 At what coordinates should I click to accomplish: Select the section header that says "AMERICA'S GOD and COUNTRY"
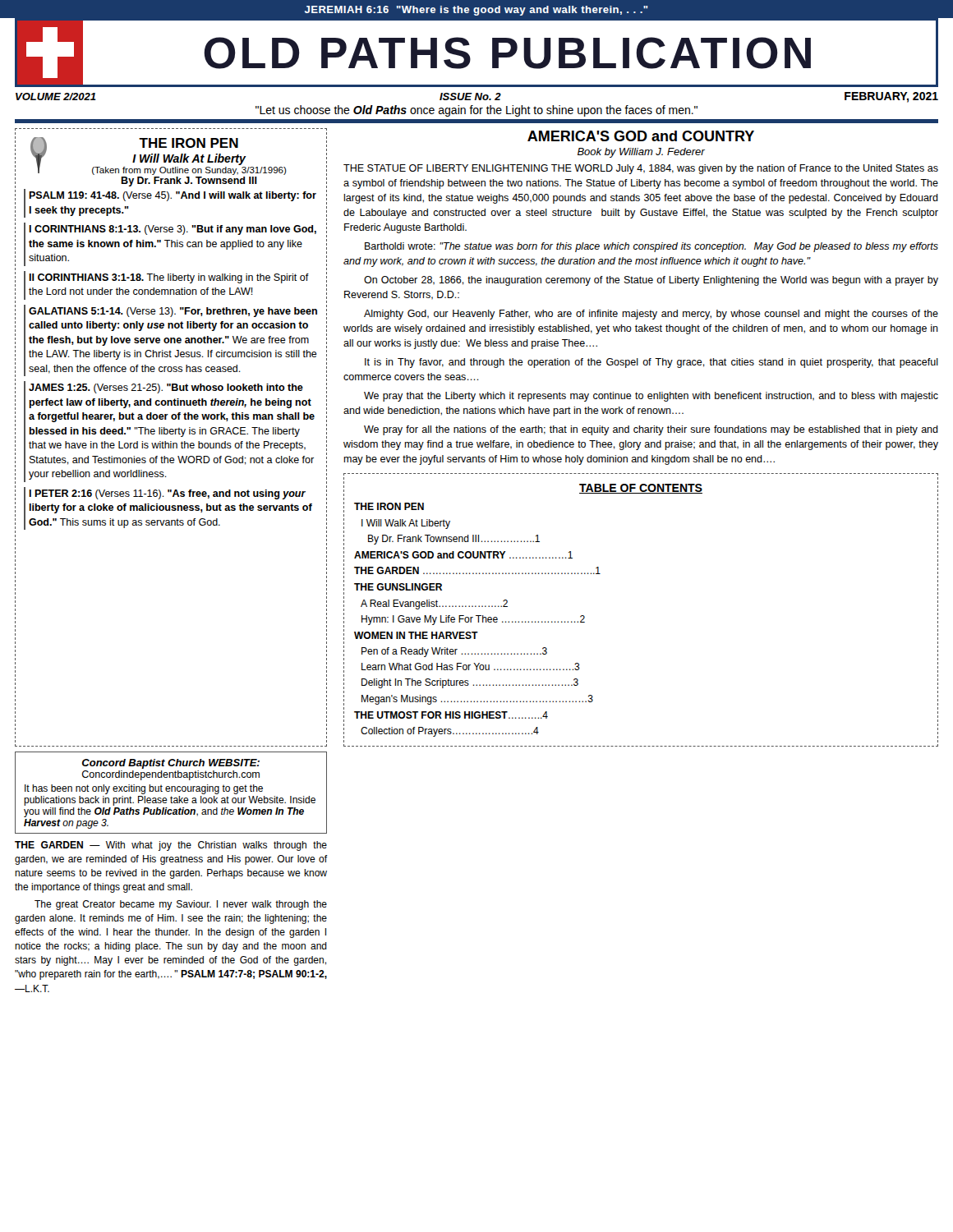point(641,143)
